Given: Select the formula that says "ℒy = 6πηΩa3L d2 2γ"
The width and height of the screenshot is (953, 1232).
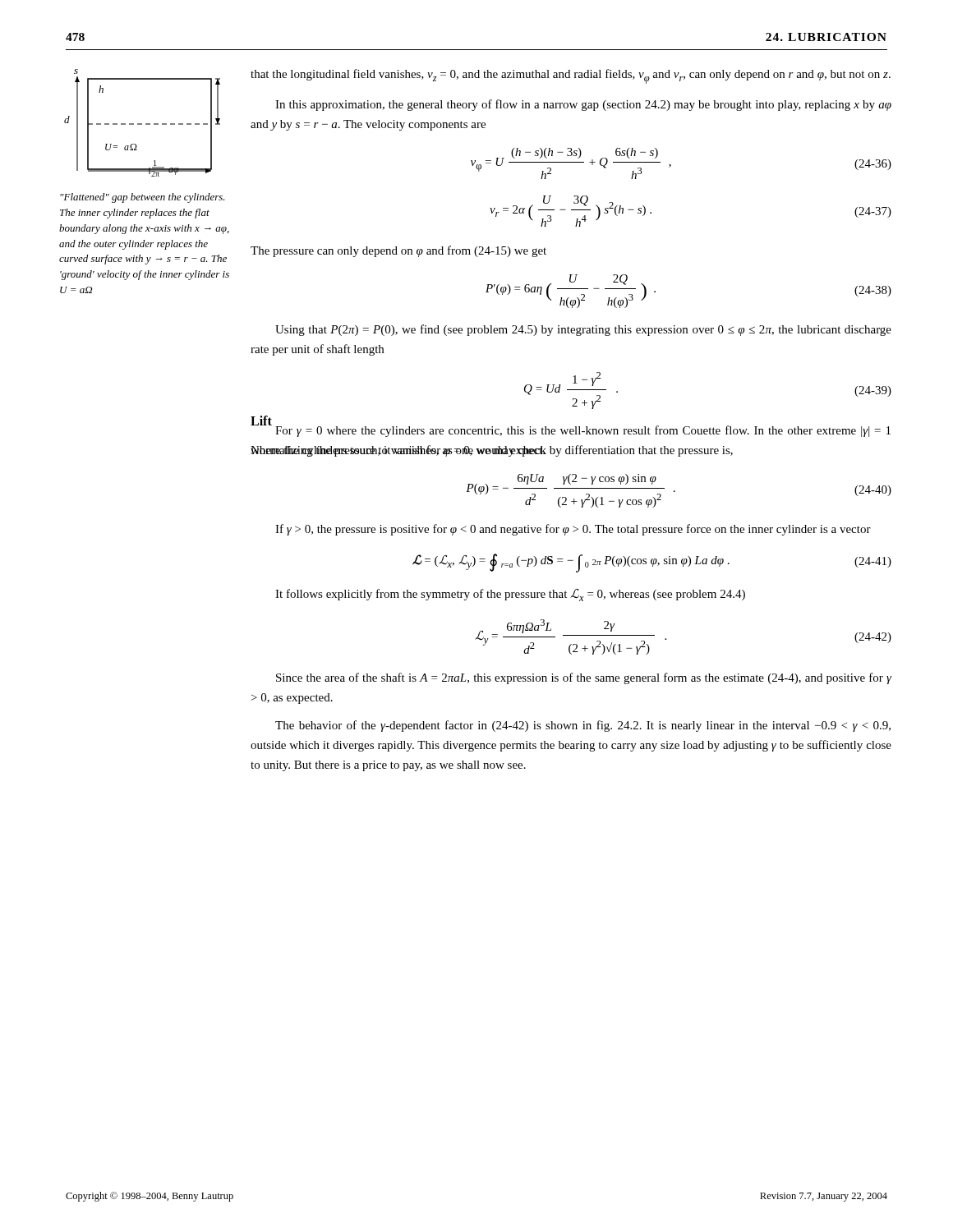Looking at the screenshot, I should coord(683,636).
